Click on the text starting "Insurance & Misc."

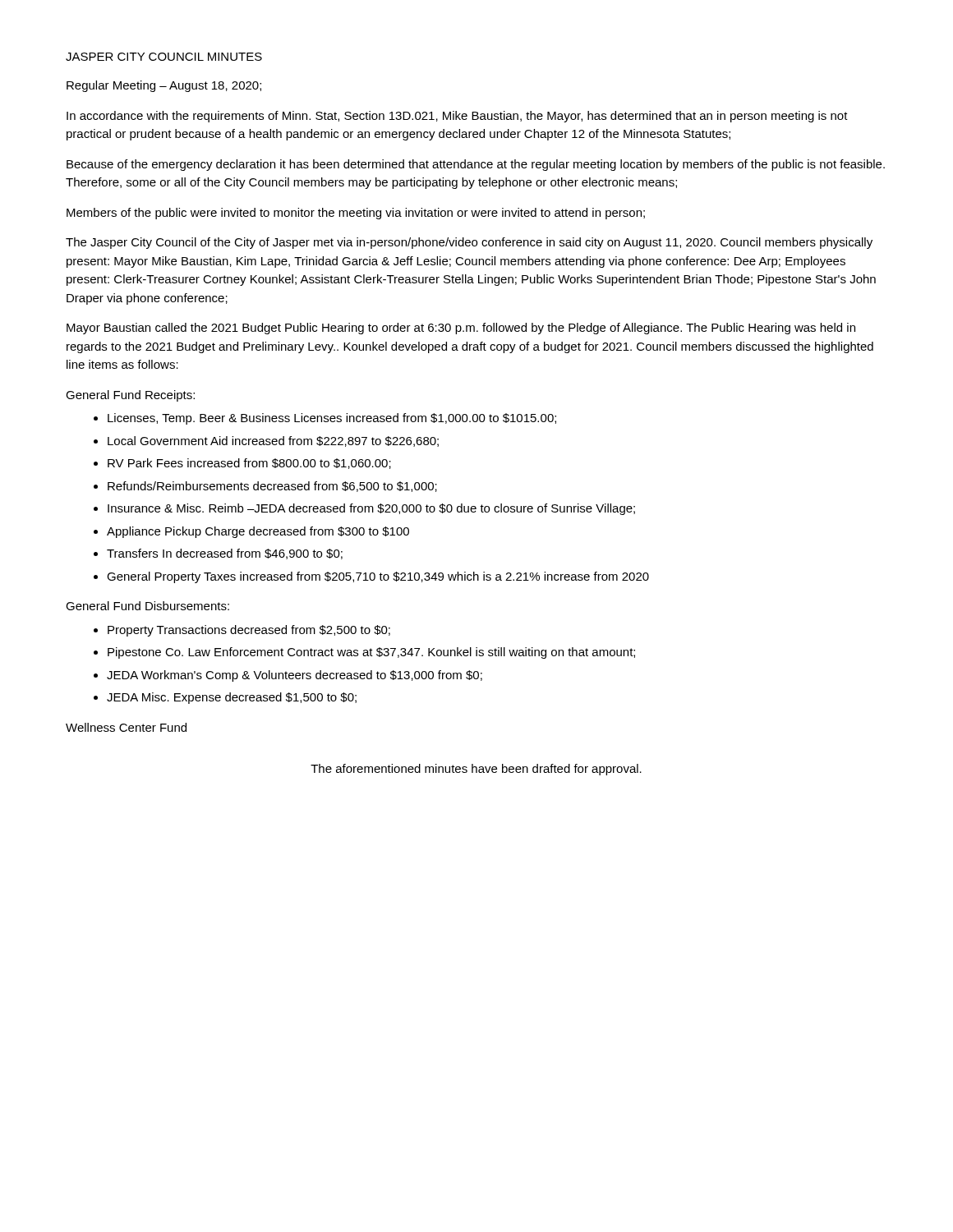pyautogui.click(x=371, y=508)
